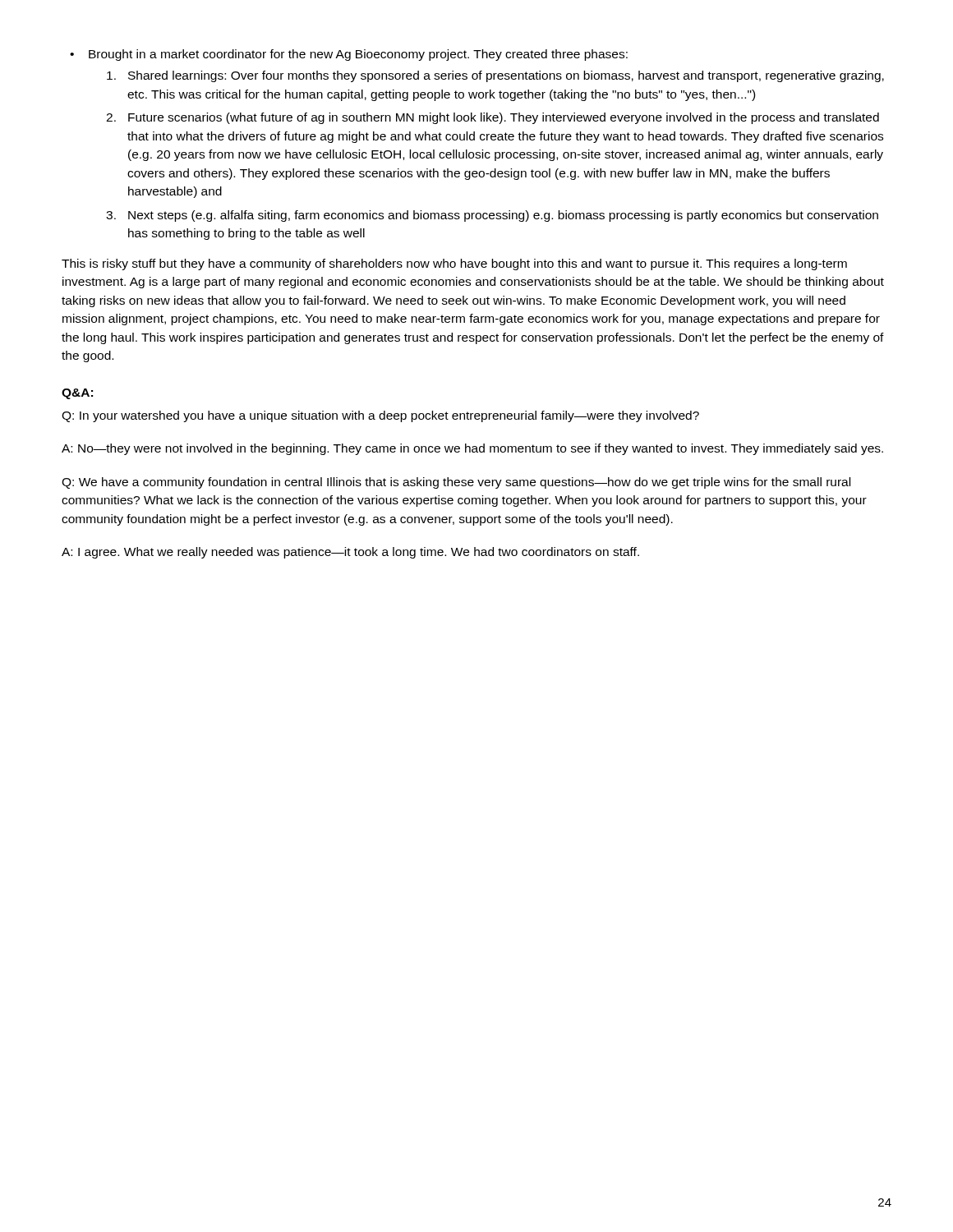Click on the text block that reads "A: I agree. What we really"
The width and height of the screenshot is (953, 1232).
(x=351, y=552)
